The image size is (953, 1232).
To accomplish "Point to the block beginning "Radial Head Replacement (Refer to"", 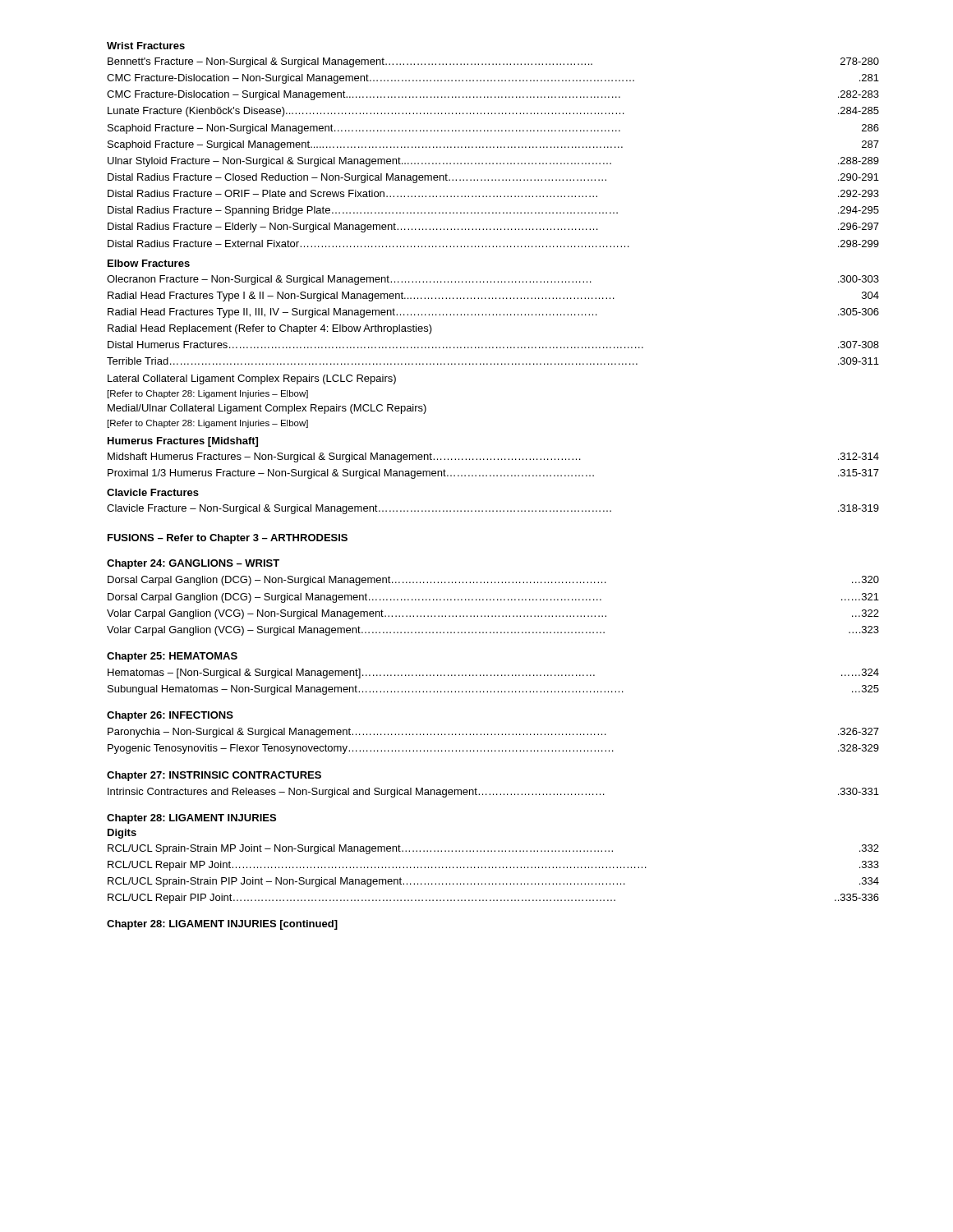I will [269, 328].
